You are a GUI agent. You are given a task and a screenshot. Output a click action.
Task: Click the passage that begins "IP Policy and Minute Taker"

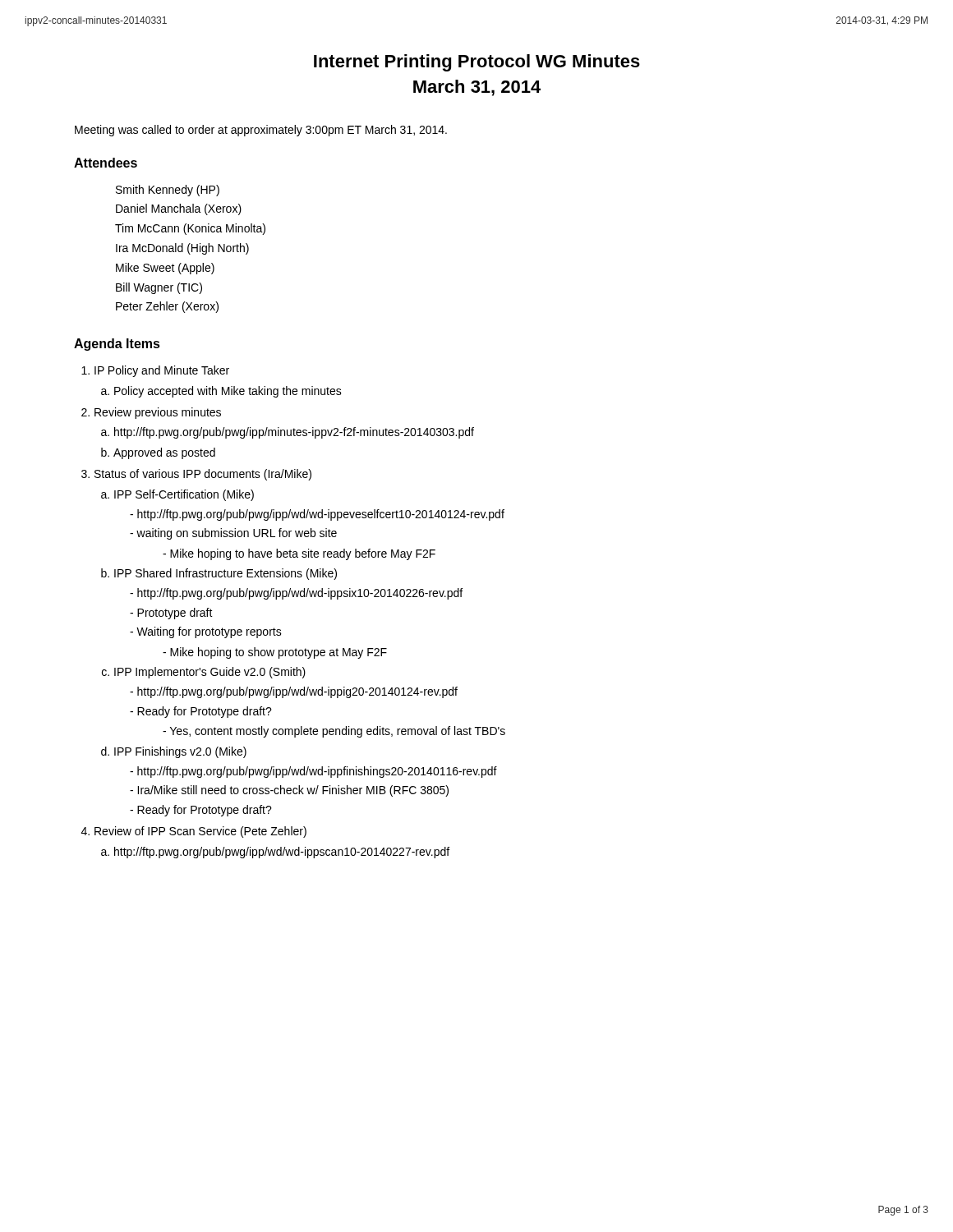(x=162, y=371)
